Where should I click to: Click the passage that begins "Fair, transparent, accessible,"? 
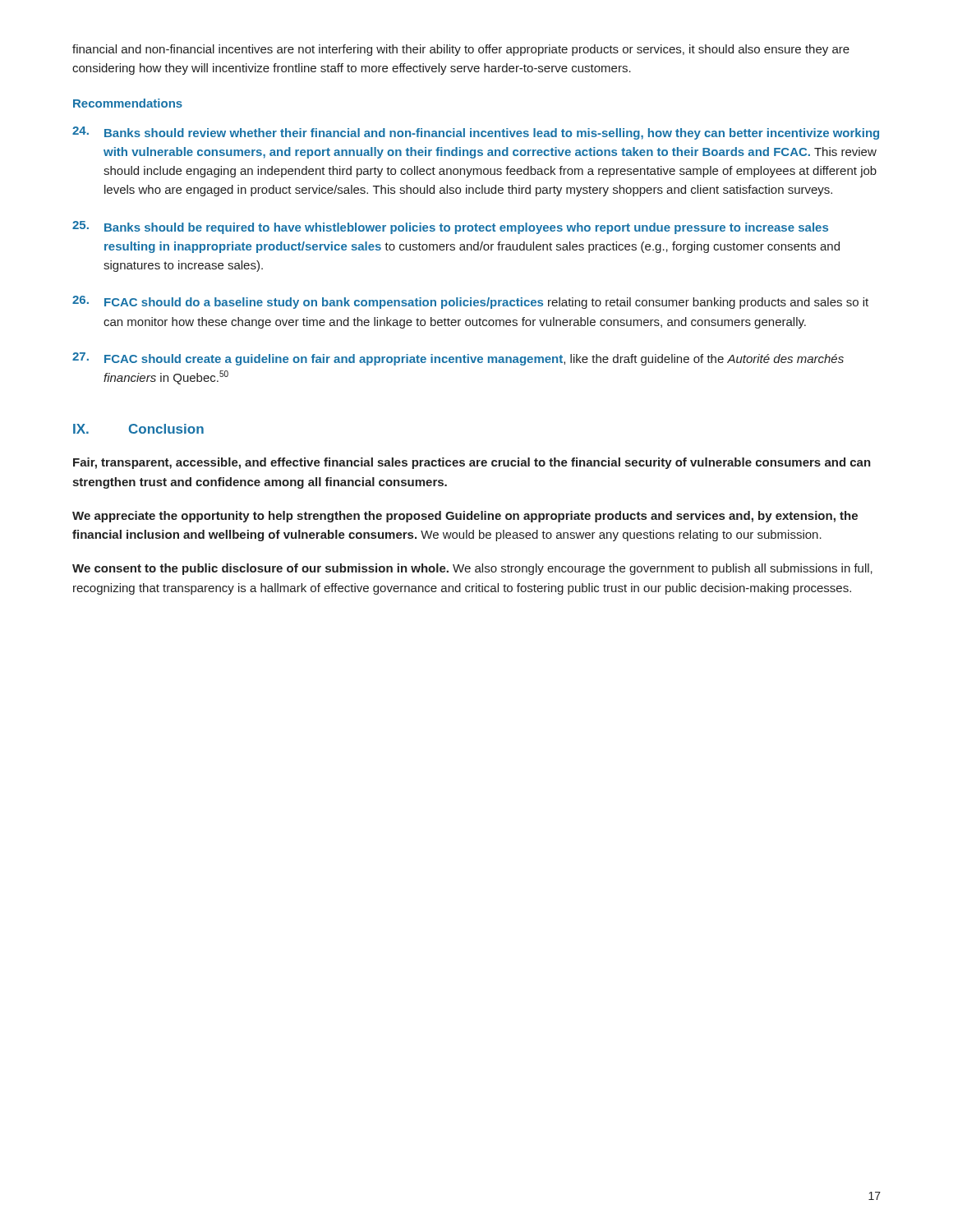(x=472, y=472)
